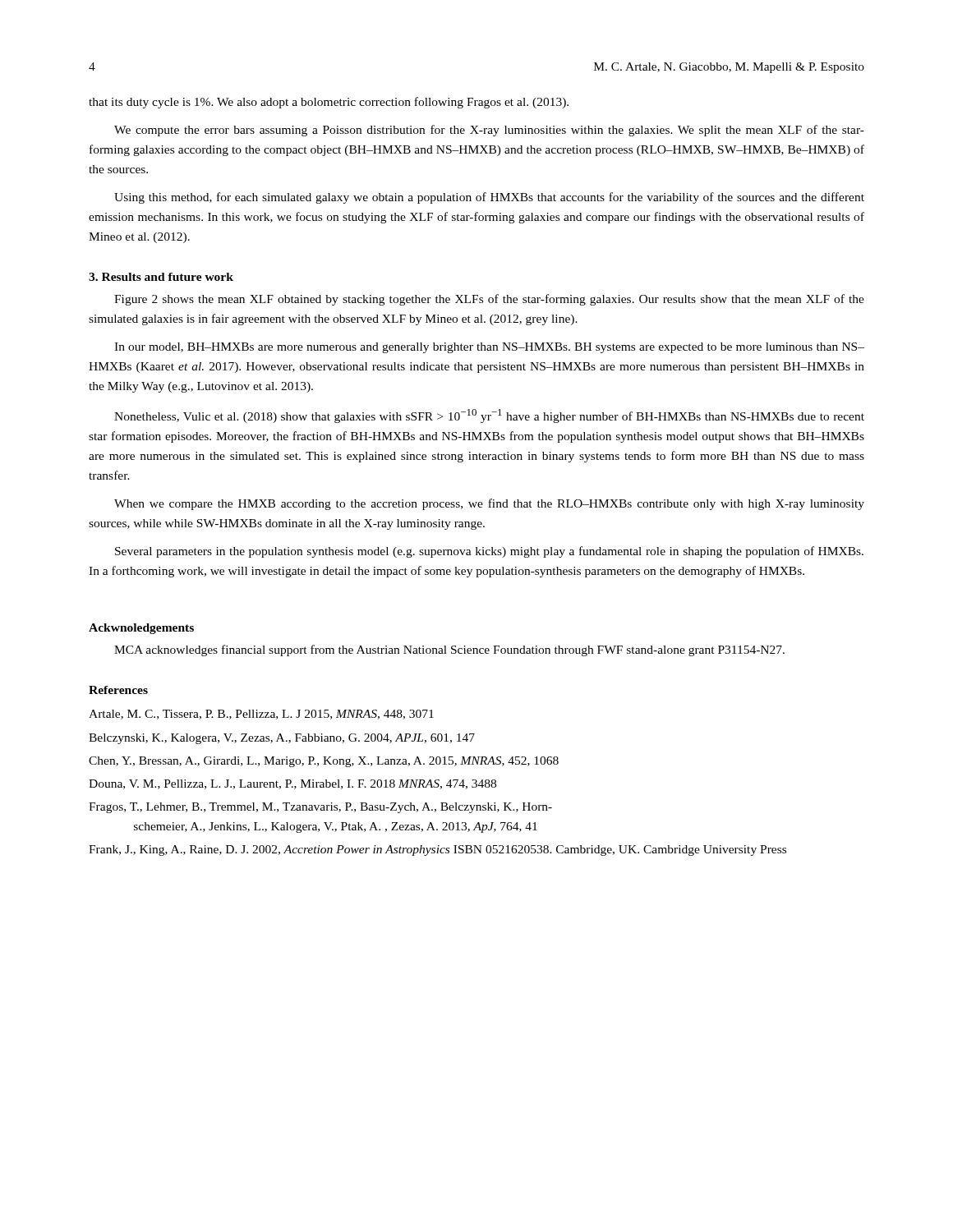This screenshot has width=953, height=1232.
Task: Find the list item with the text "Douna, V. M., Pellizza, L. J.,"
Action: click(x=476, y=783)
